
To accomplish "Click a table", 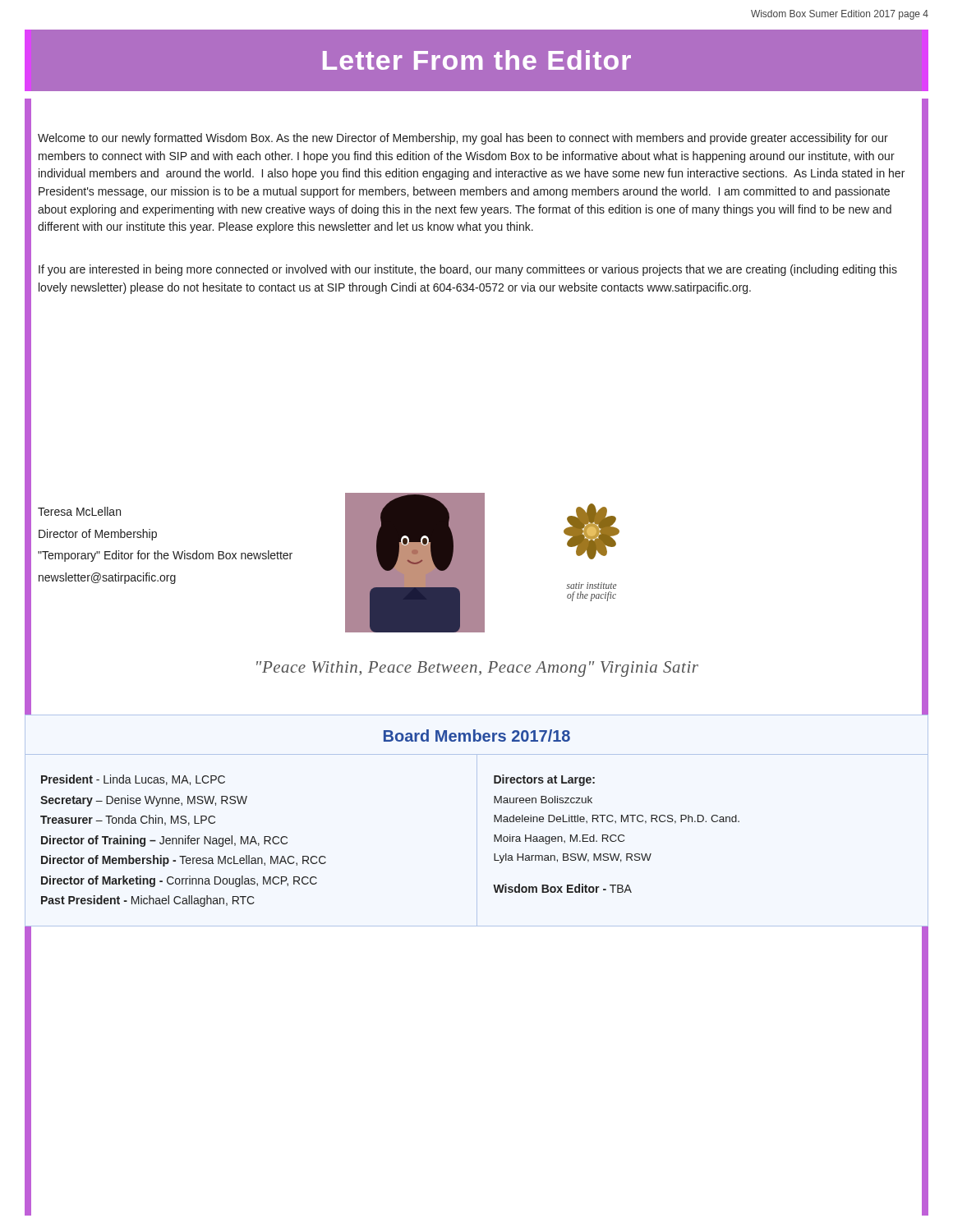I will click(x=476, y=820).
